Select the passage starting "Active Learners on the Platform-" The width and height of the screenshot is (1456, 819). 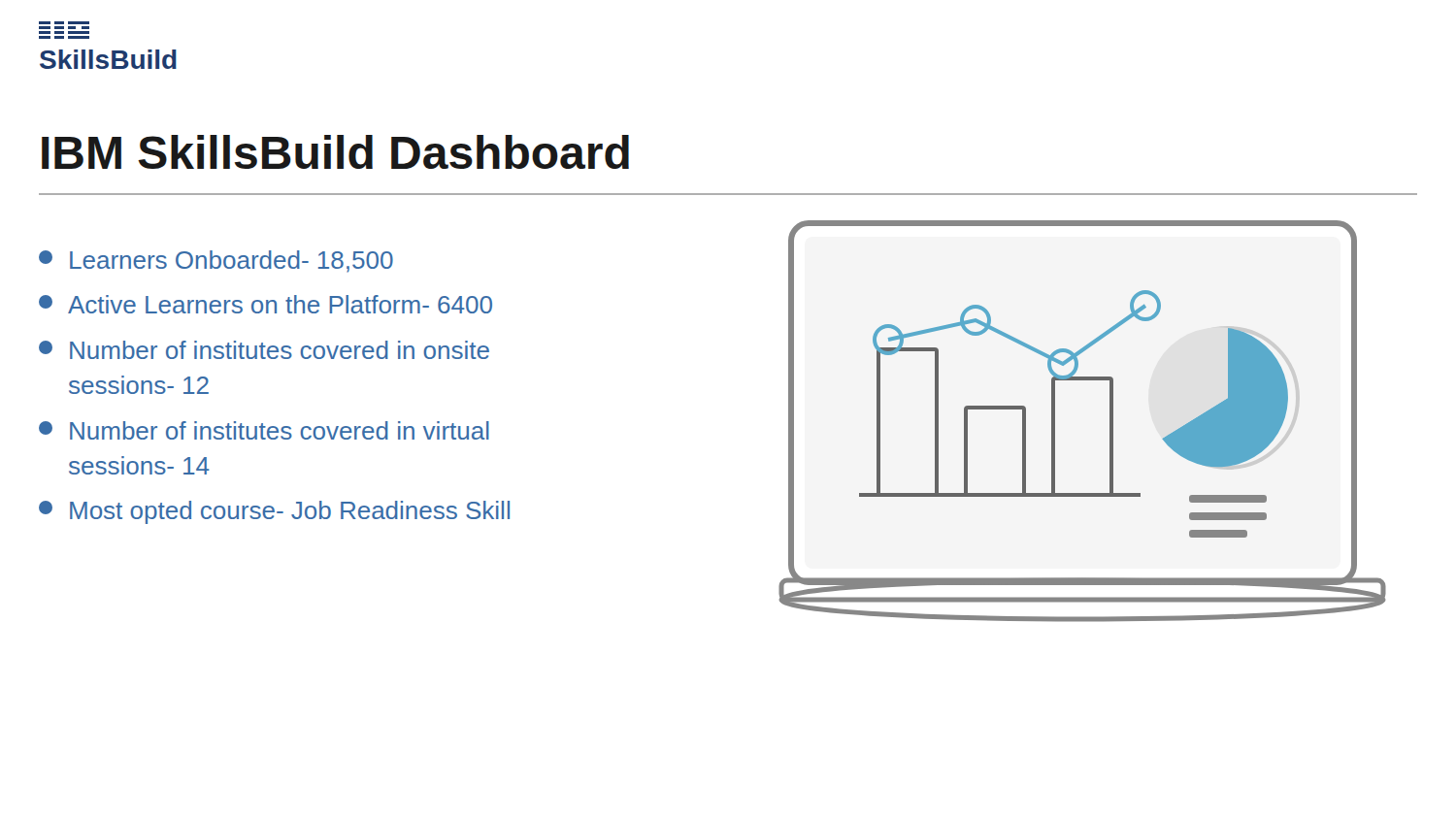[349, 305]
